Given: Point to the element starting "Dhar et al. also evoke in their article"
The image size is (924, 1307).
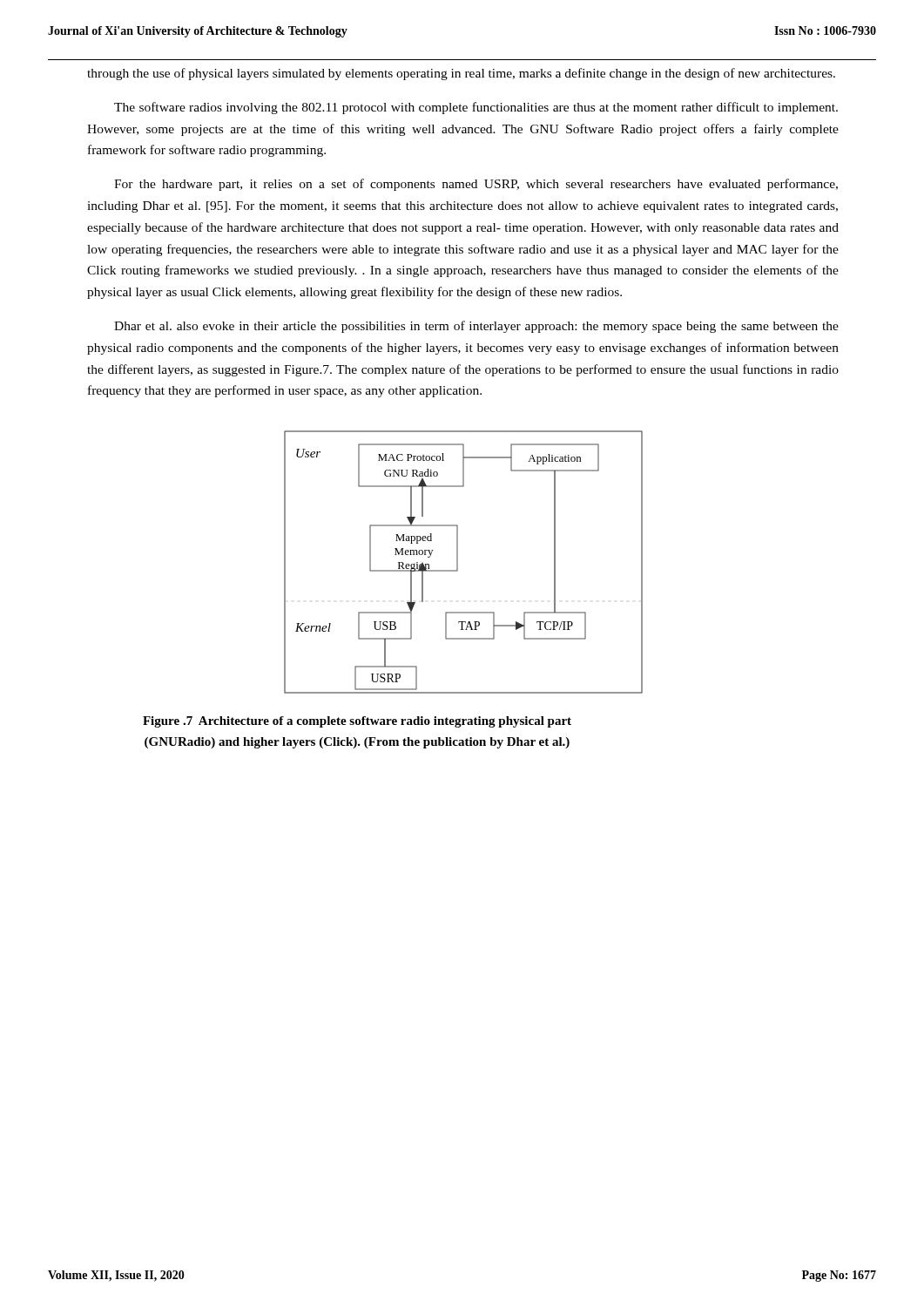Looking at the screenshot, I should coord(463,359).
